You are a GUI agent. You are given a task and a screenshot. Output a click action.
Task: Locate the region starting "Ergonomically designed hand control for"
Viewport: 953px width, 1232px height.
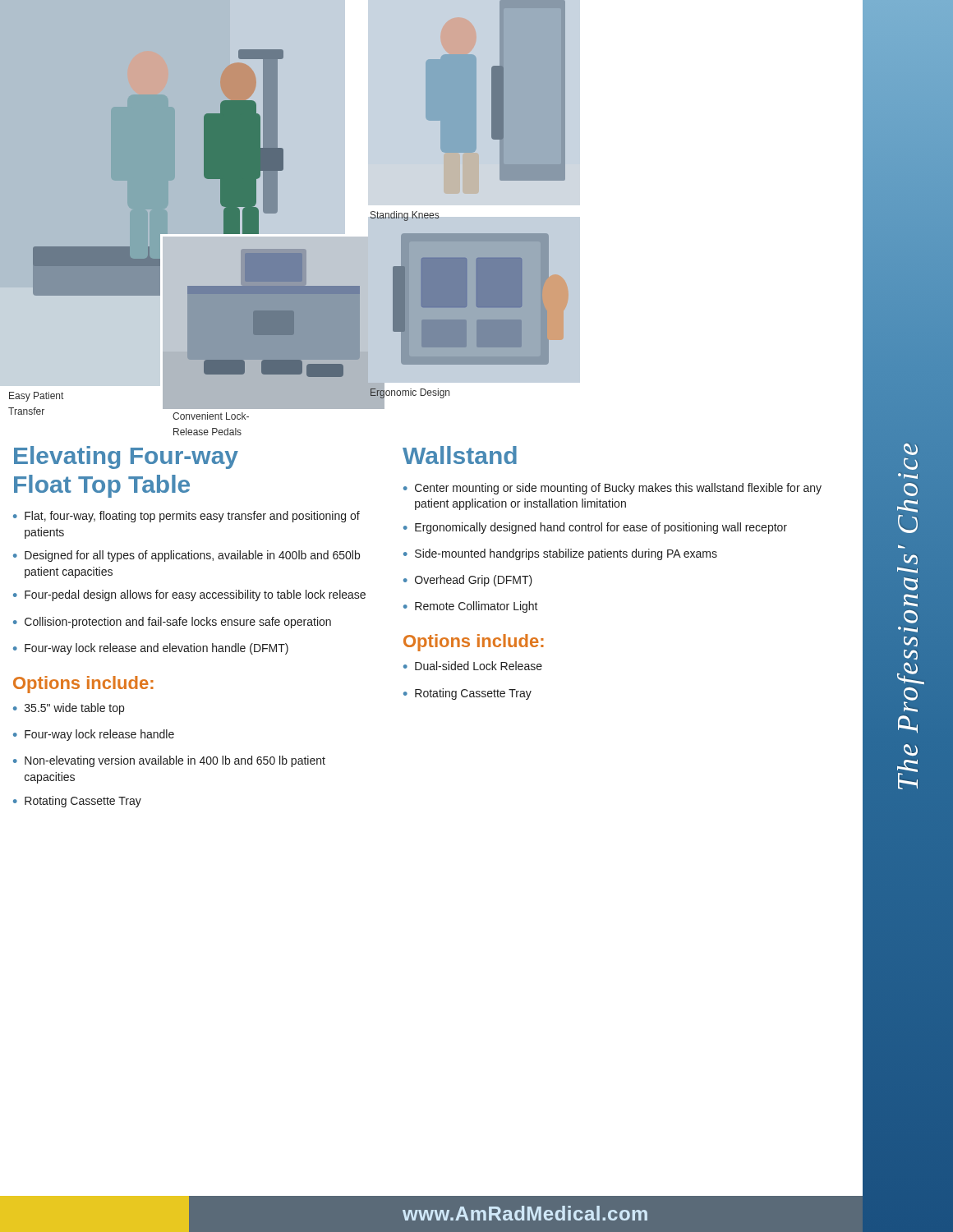[x=601, y=527]
